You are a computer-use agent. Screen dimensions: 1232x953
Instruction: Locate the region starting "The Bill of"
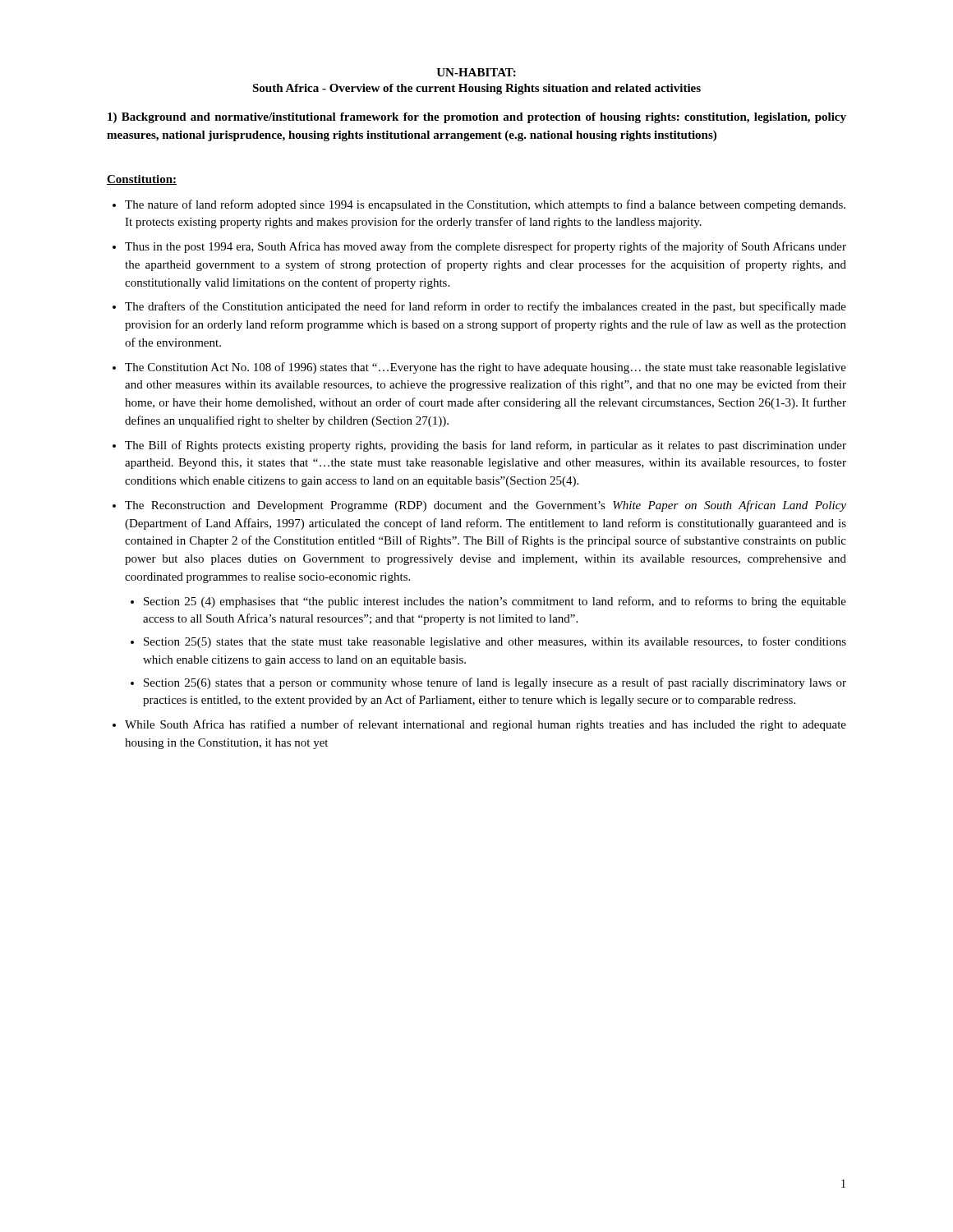pos(486,463)
